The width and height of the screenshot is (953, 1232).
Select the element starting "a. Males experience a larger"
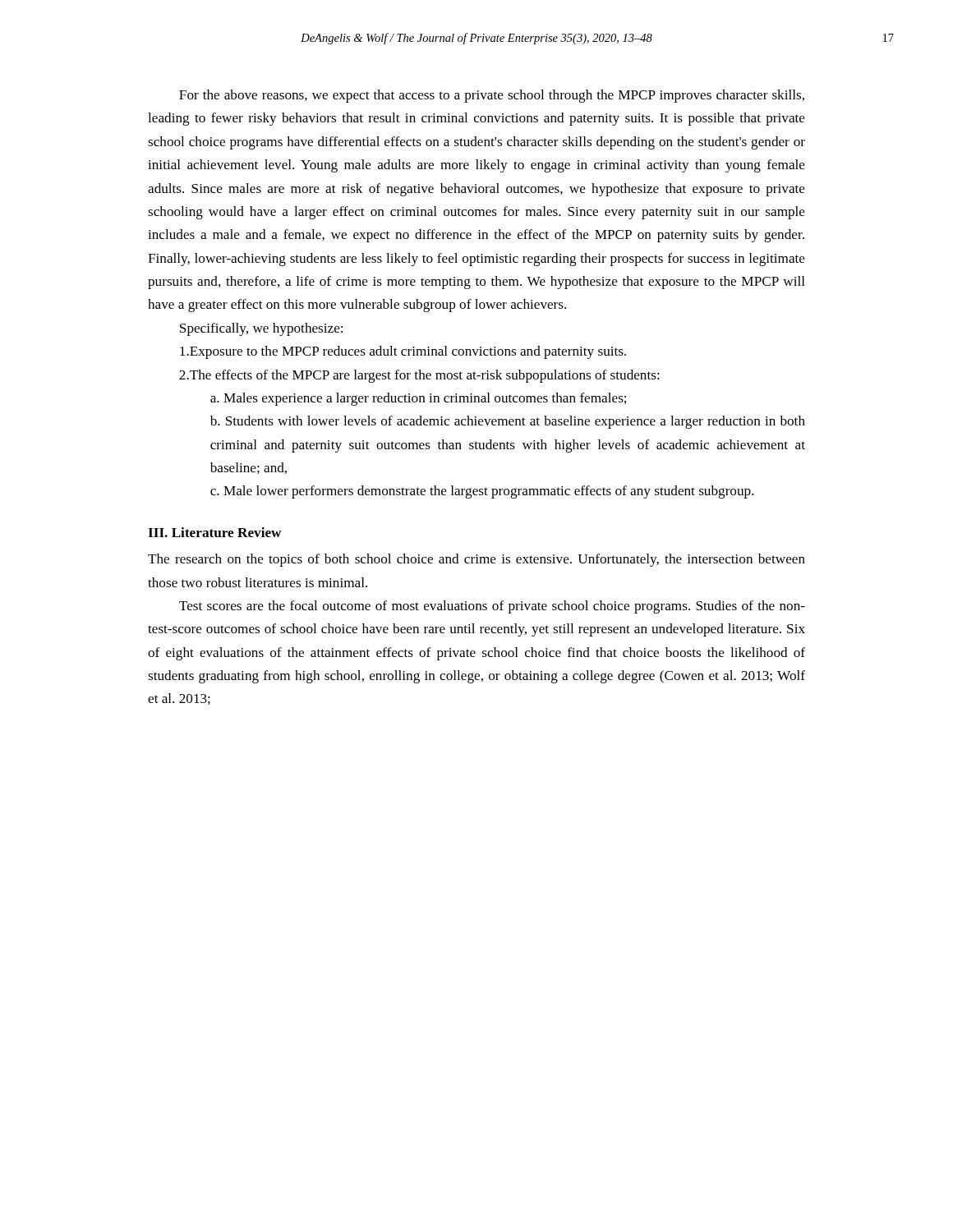coord(508,398)
